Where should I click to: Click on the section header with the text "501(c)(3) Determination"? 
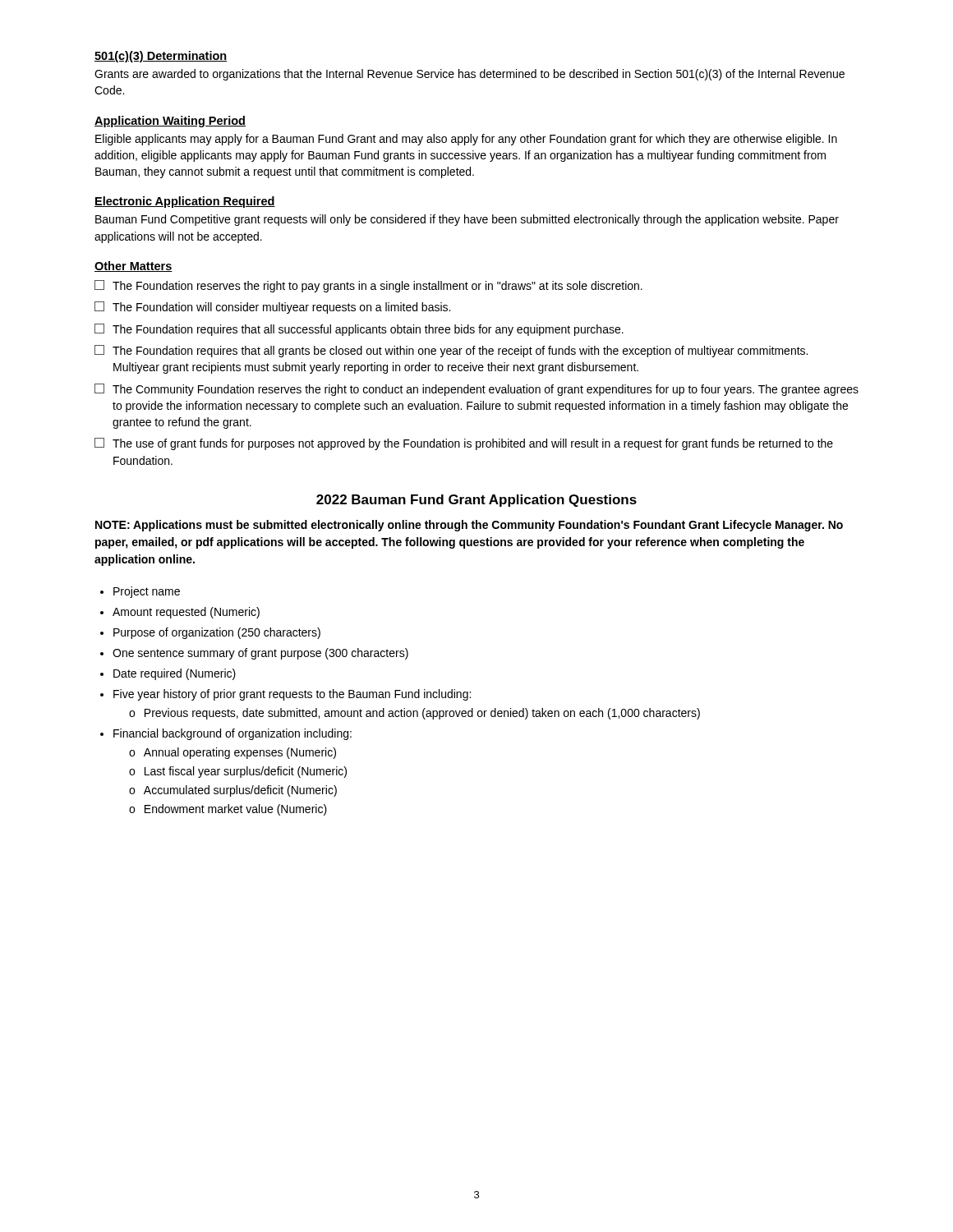pyautogui.click(x=161, y=56)
